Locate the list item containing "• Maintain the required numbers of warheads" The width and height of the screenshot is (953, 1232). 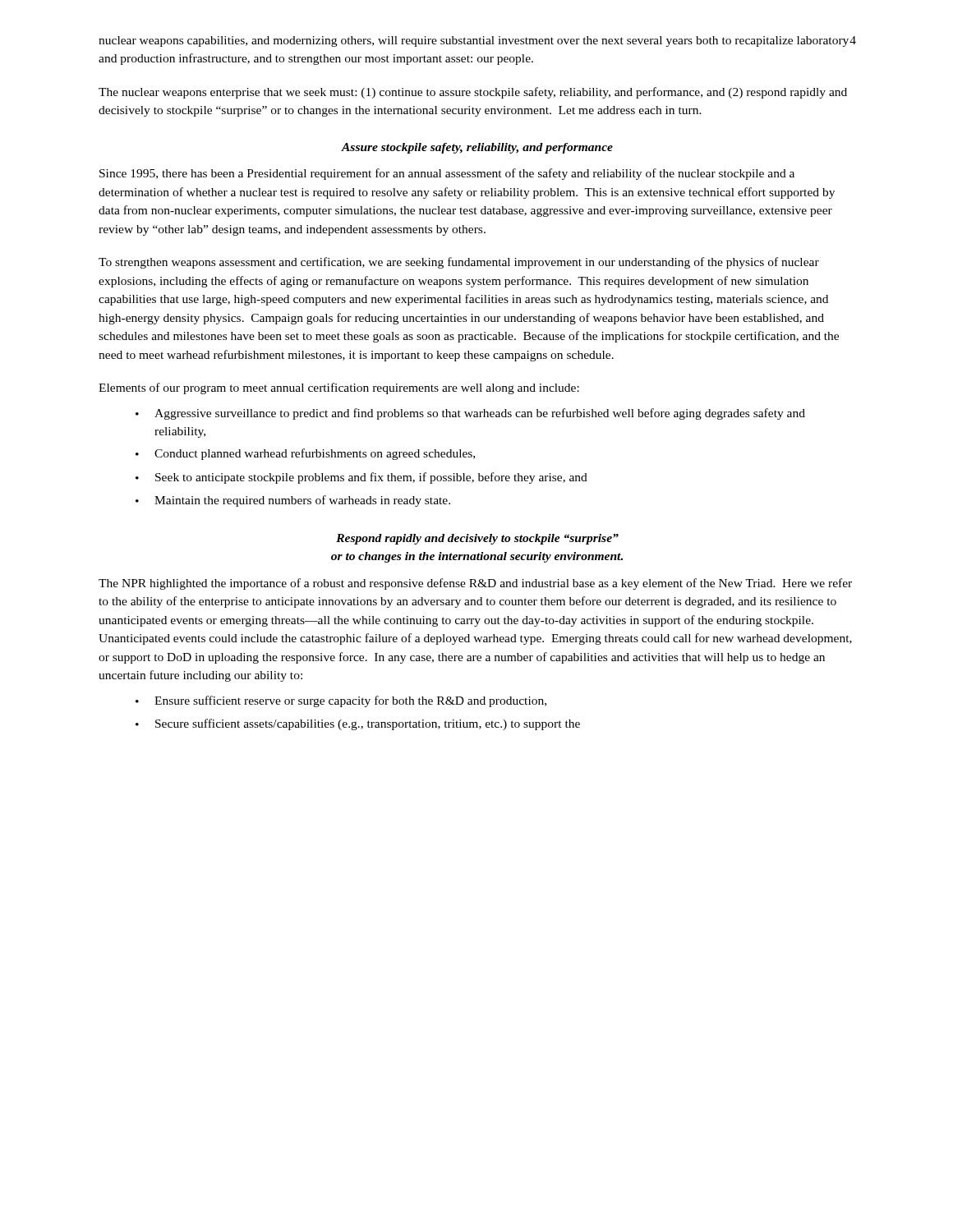coord(293,501)
